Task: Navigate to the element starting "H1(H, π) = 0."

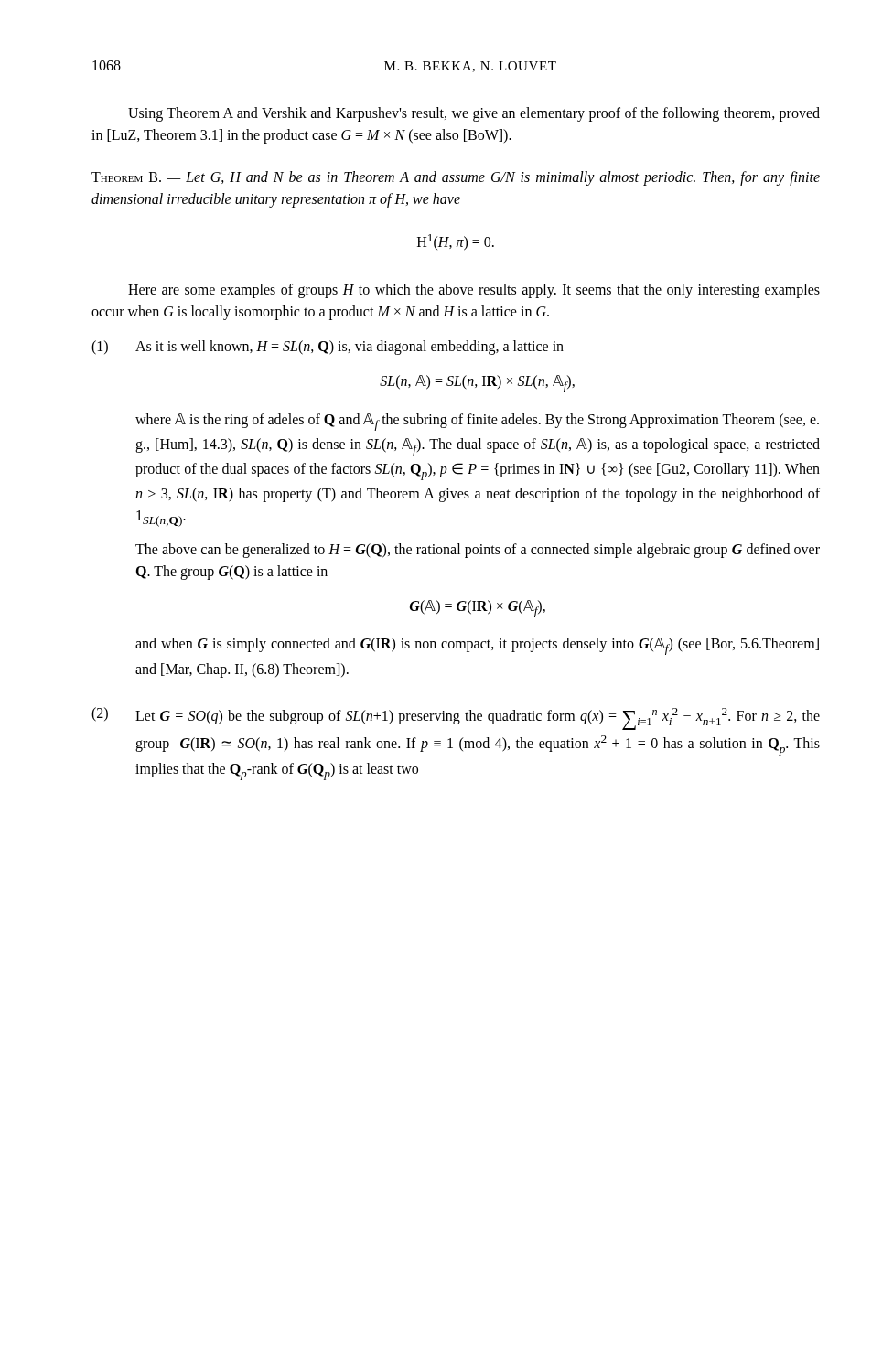Action: (456, 240)
